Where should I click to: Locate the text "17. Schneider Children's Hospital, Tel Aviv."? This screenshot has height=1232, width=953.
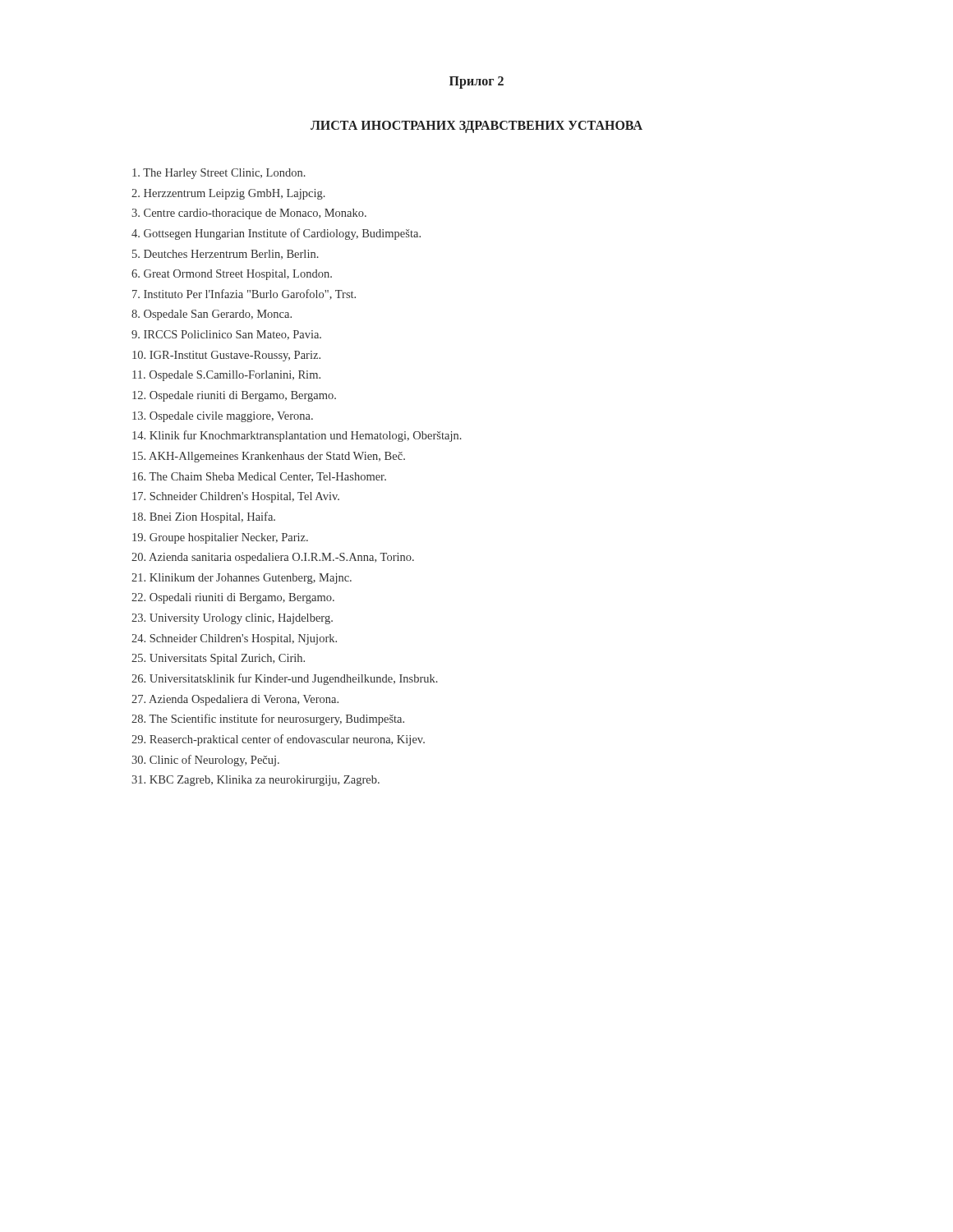pos(236,496)
